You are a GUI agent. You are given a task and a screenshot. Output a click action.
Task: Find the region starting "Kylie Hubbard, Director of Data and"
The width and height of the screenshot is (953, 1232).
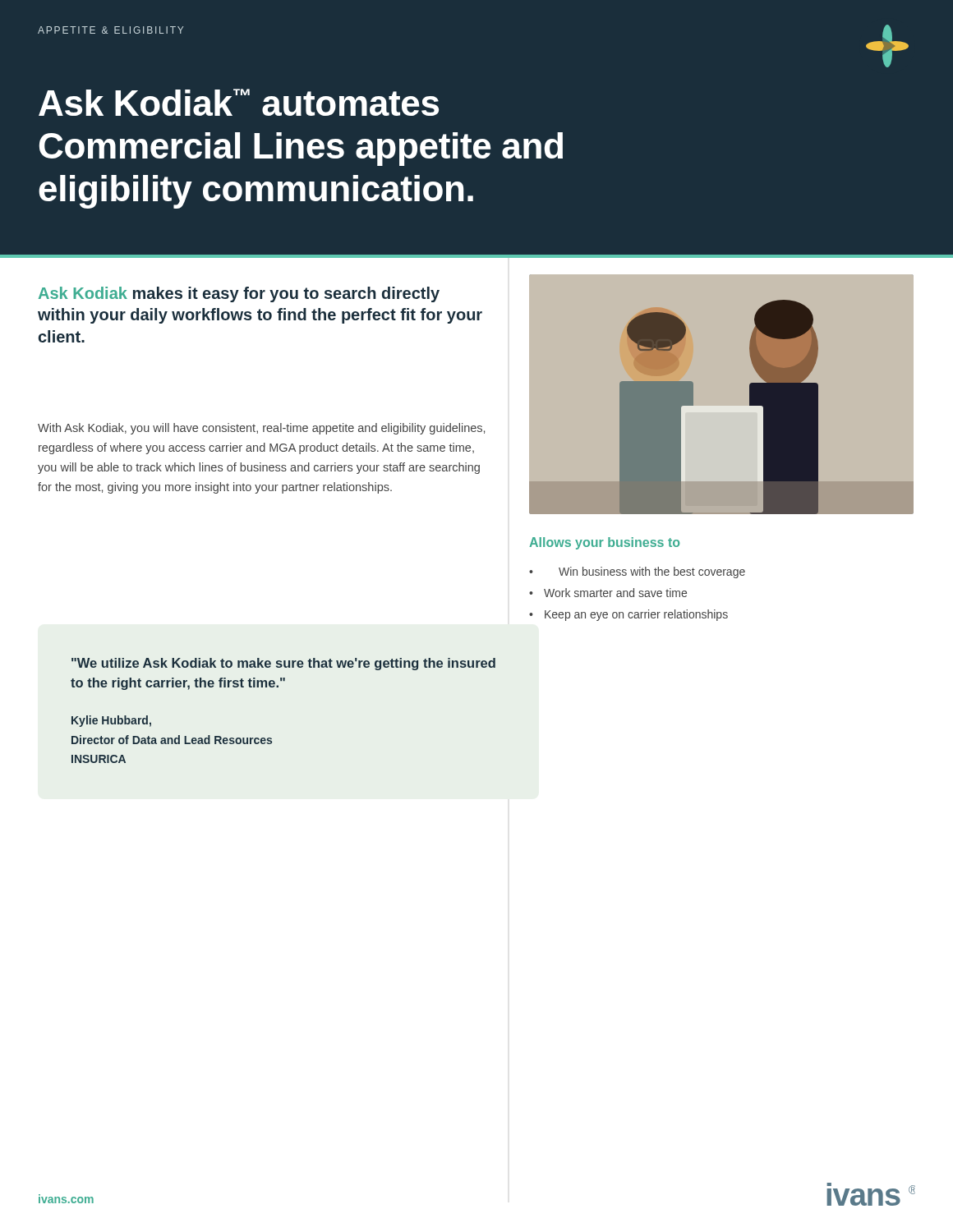pos(172,740)
